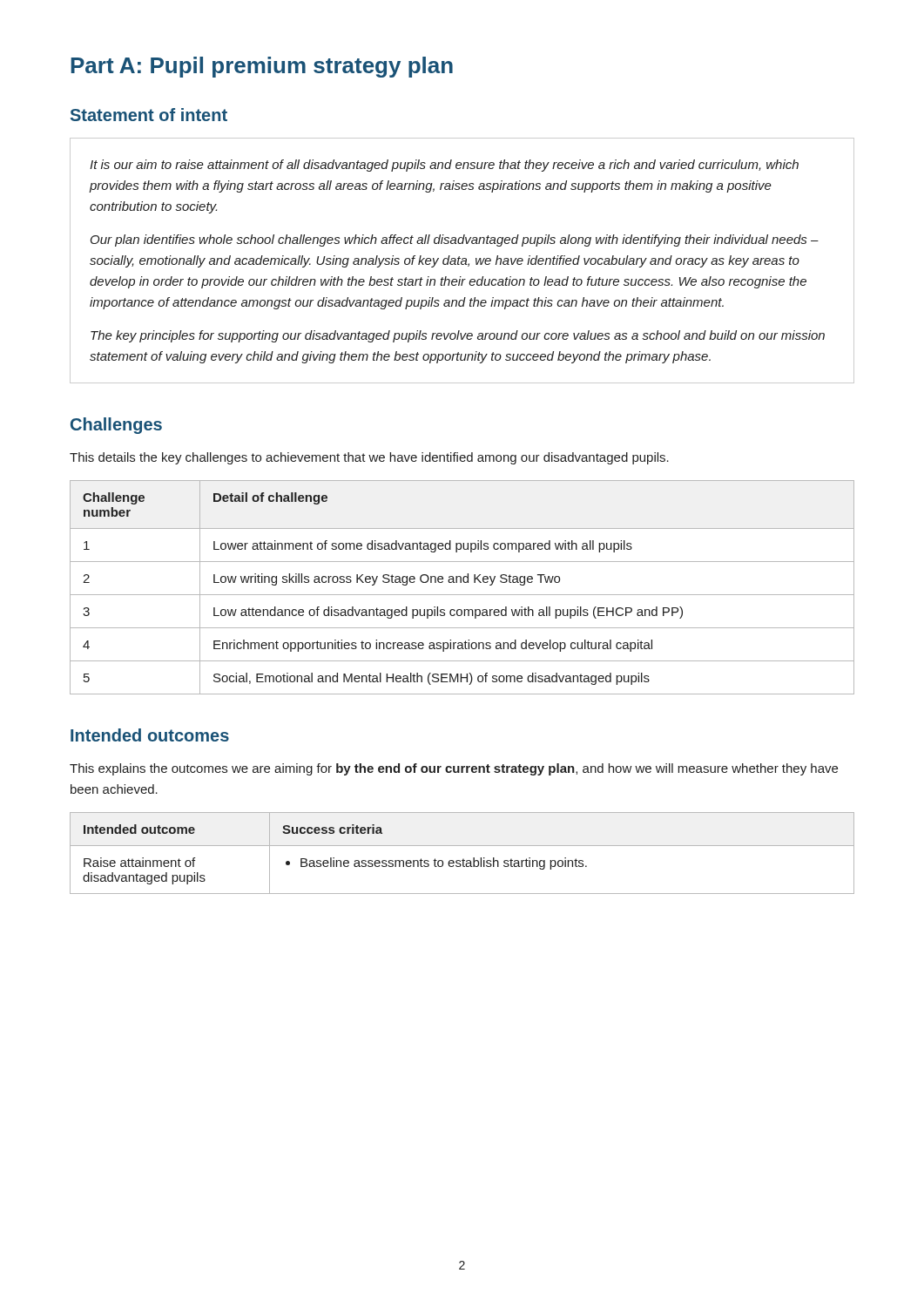Select the text starting "This details the key challenges to"

point(462,457)
